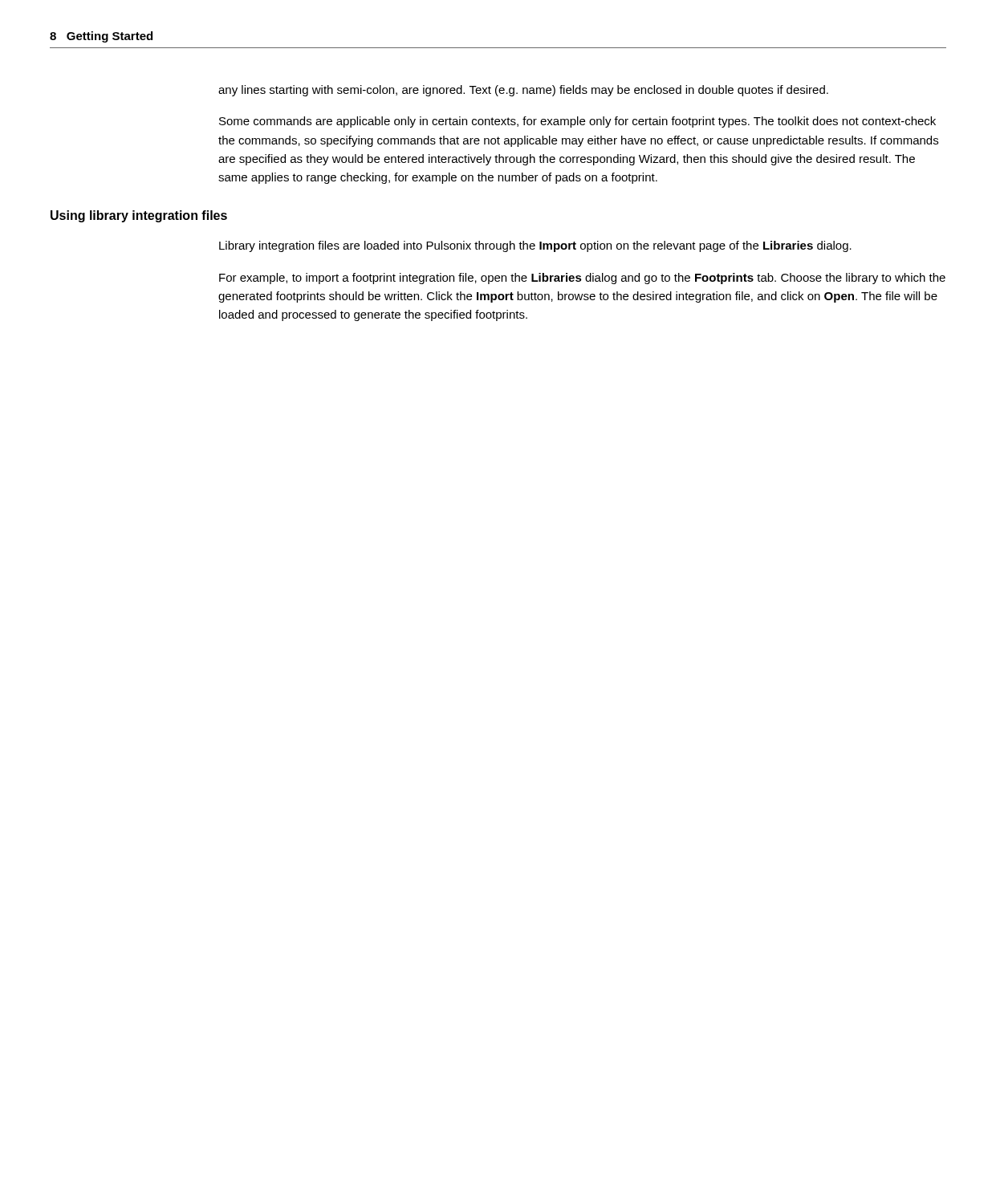Screen dimensions: 1204x996
Task: Select the block starting "Some commands are applicable only in"
Action: [579, 149]
